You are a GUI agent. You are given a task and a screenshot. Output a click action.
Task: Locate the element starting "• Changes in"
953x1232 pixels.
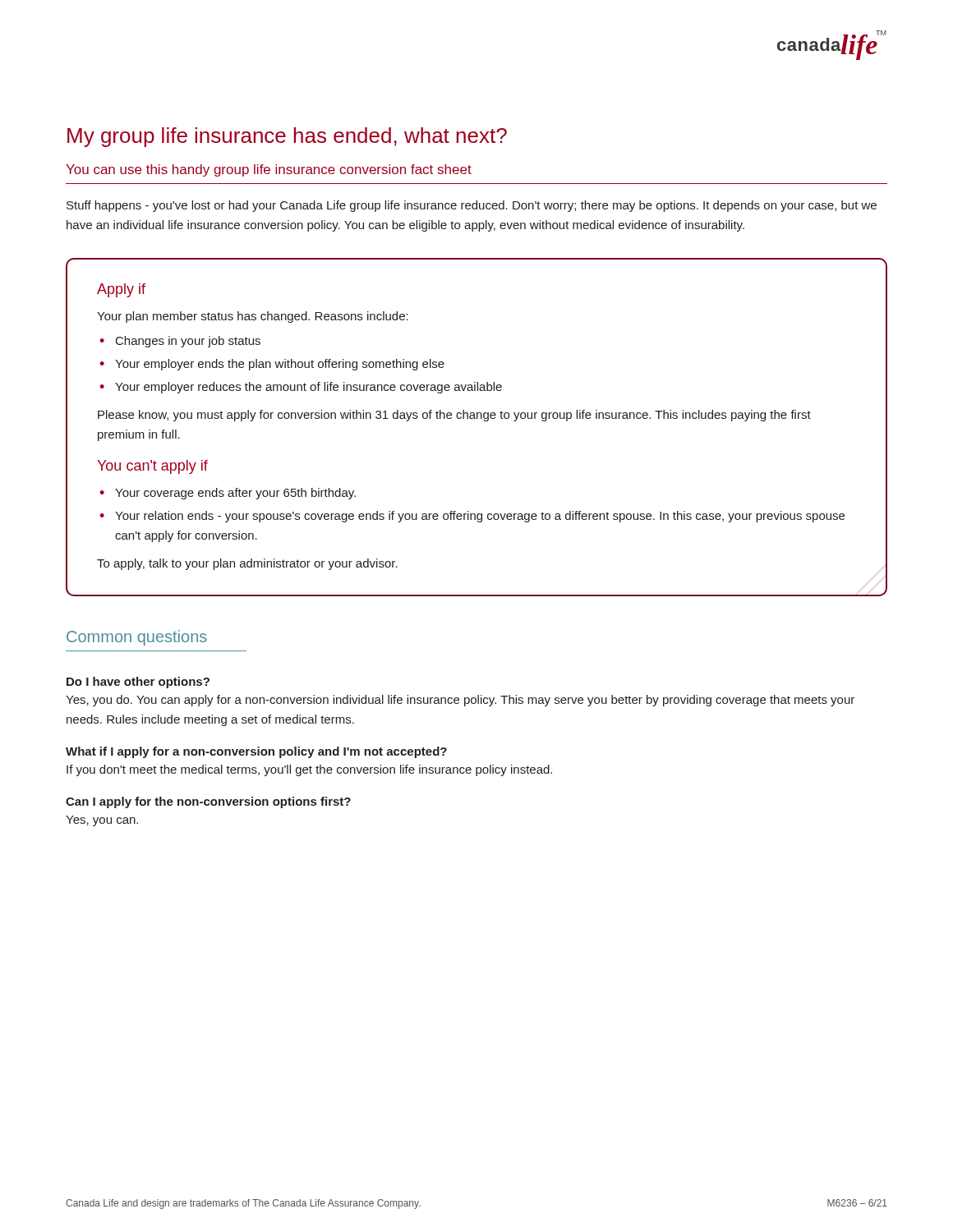[x=180, y=341]
